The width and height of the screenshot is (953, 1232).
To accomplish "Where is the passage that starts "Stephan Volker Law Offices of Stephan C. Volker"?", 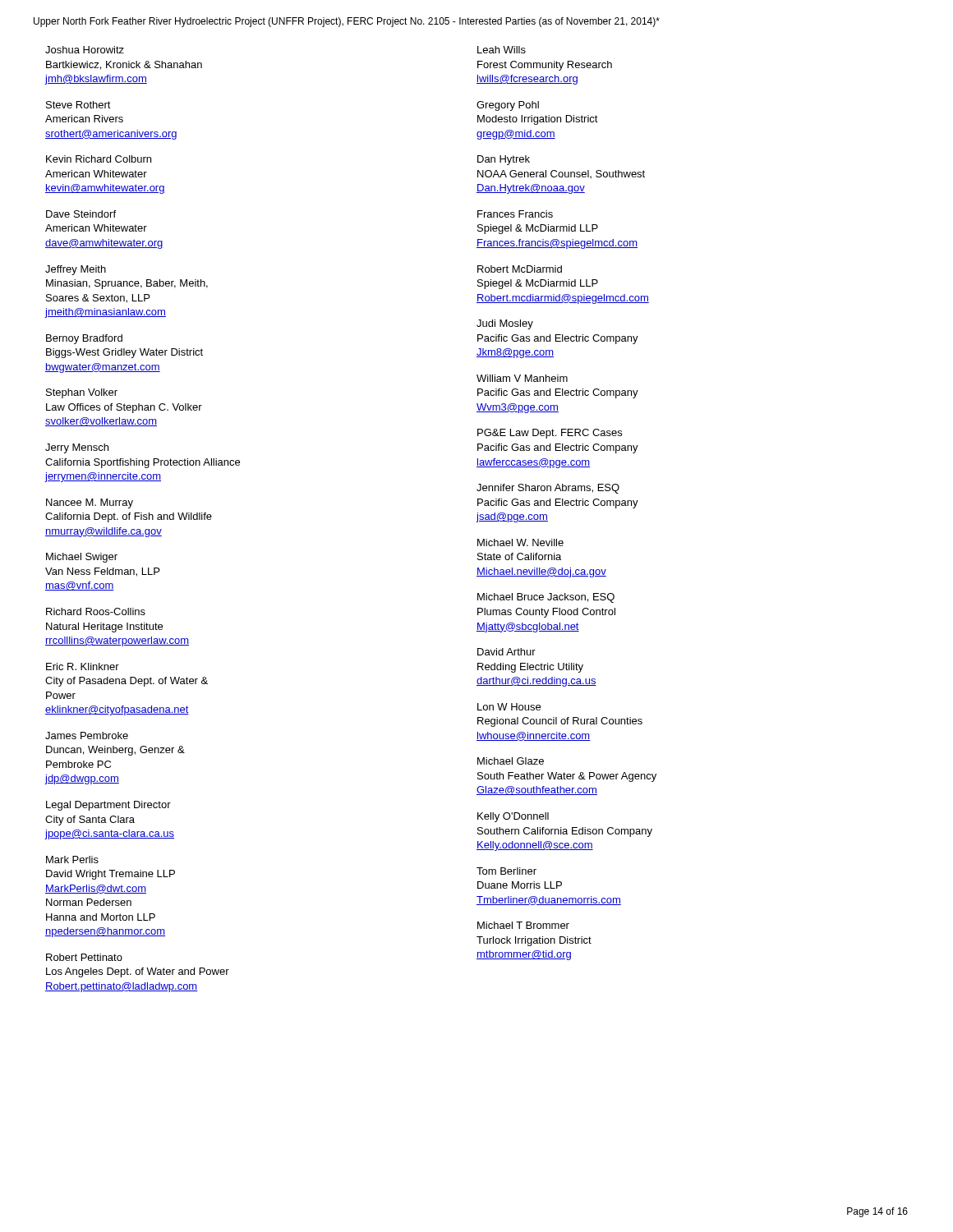I will [x=123, y=407].
